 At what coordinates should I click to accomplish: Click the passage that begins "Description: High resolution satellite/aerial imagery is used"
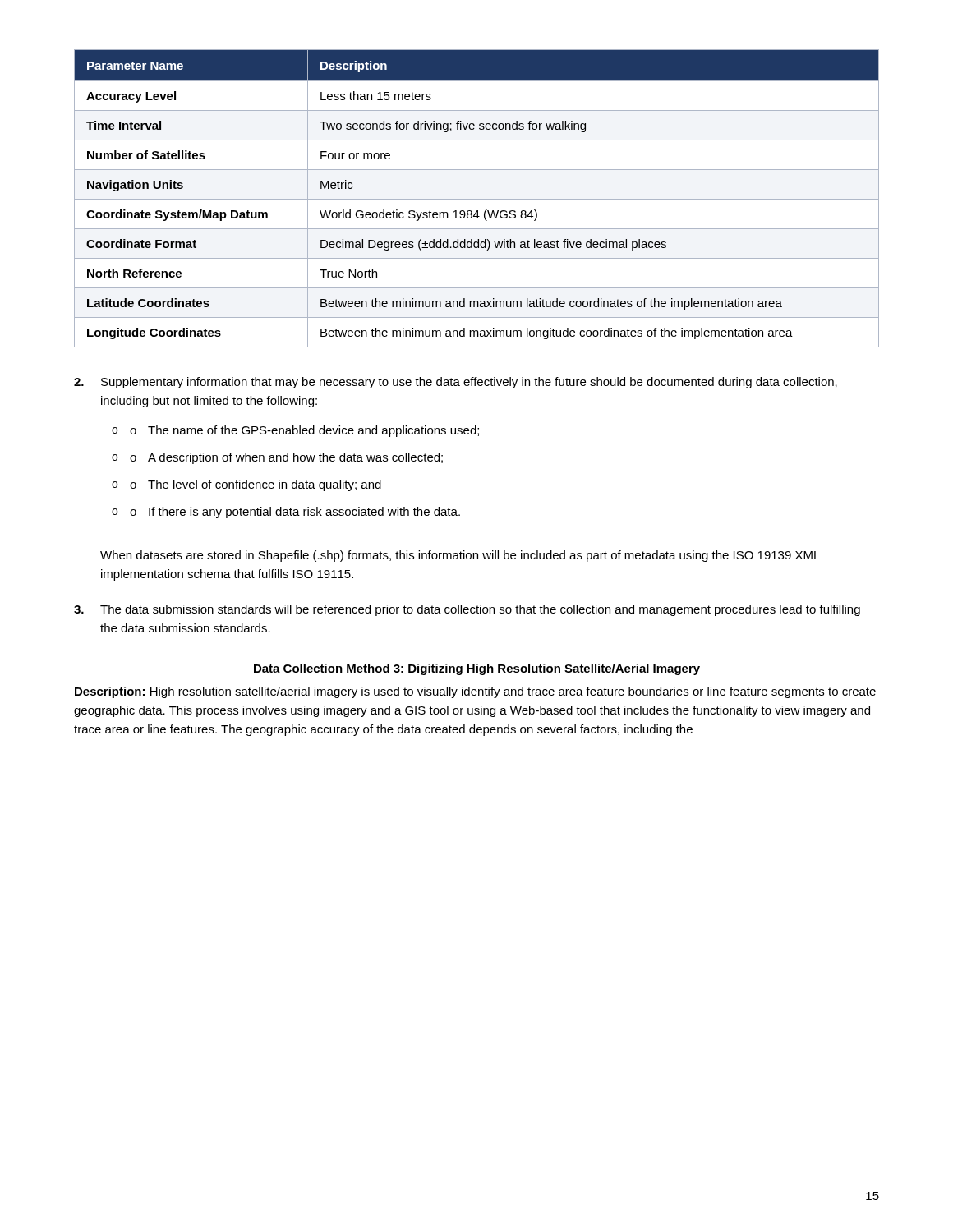pos(475,710)
